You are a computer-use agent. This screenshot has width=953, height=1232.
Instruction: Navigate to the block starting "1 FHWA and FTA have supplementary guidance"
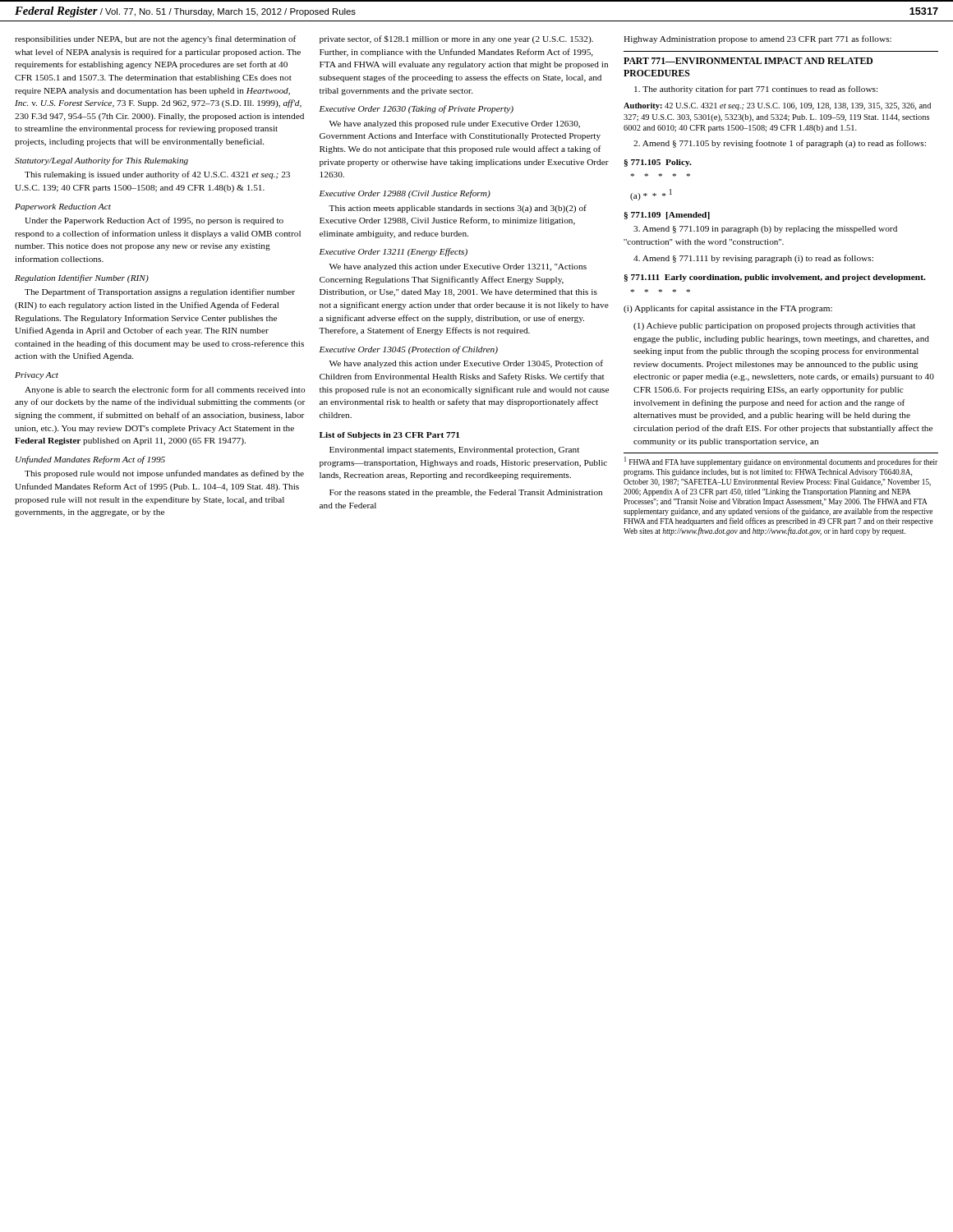click(x=781, y=496)
